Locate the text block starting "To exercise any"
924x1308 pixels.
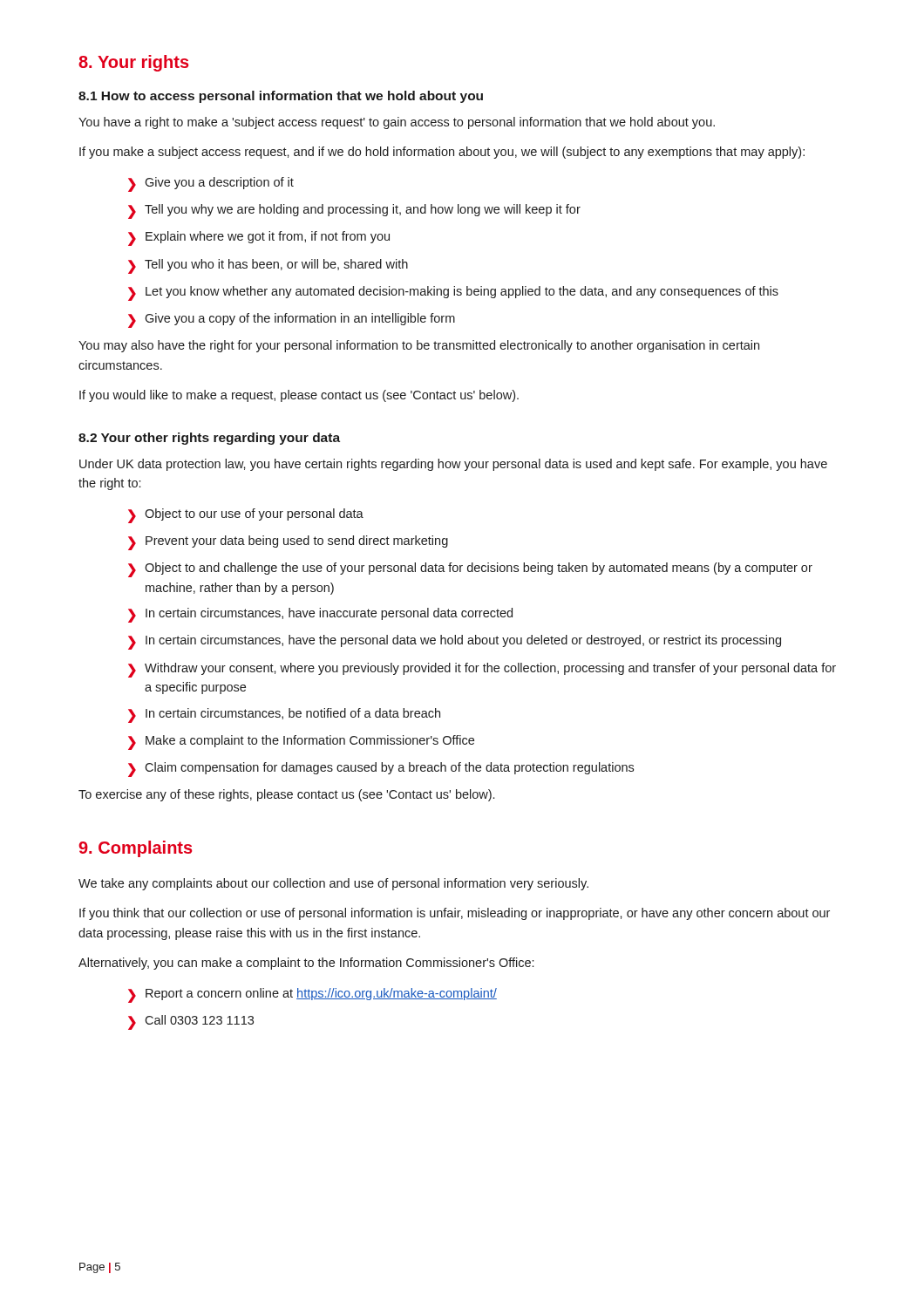tap(287, 795)
